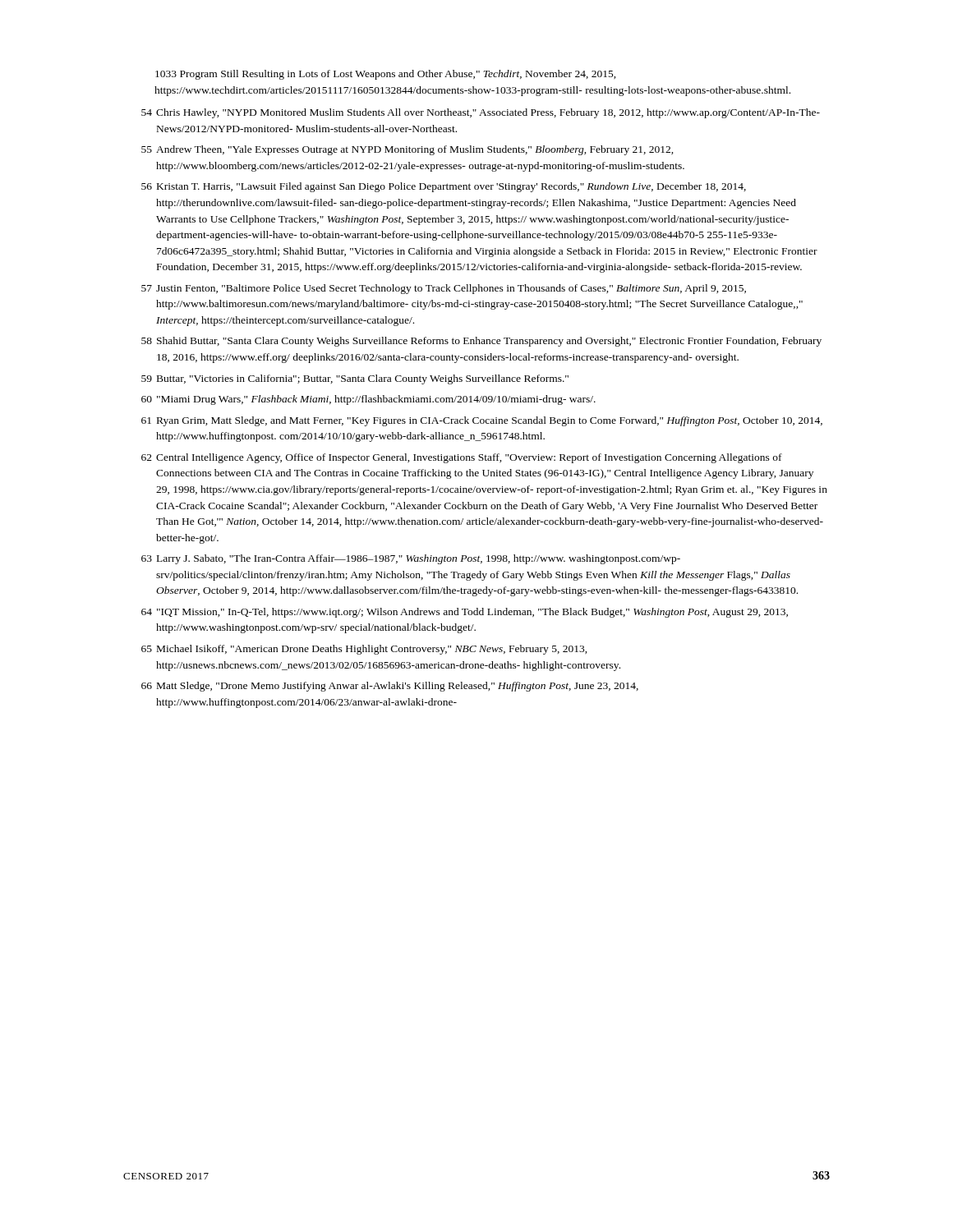Viewport: 953px width, 1232px height.
Task: Find the element starting "66 Matt Sledge, "Drone Memo"
Action: (476, 694)
